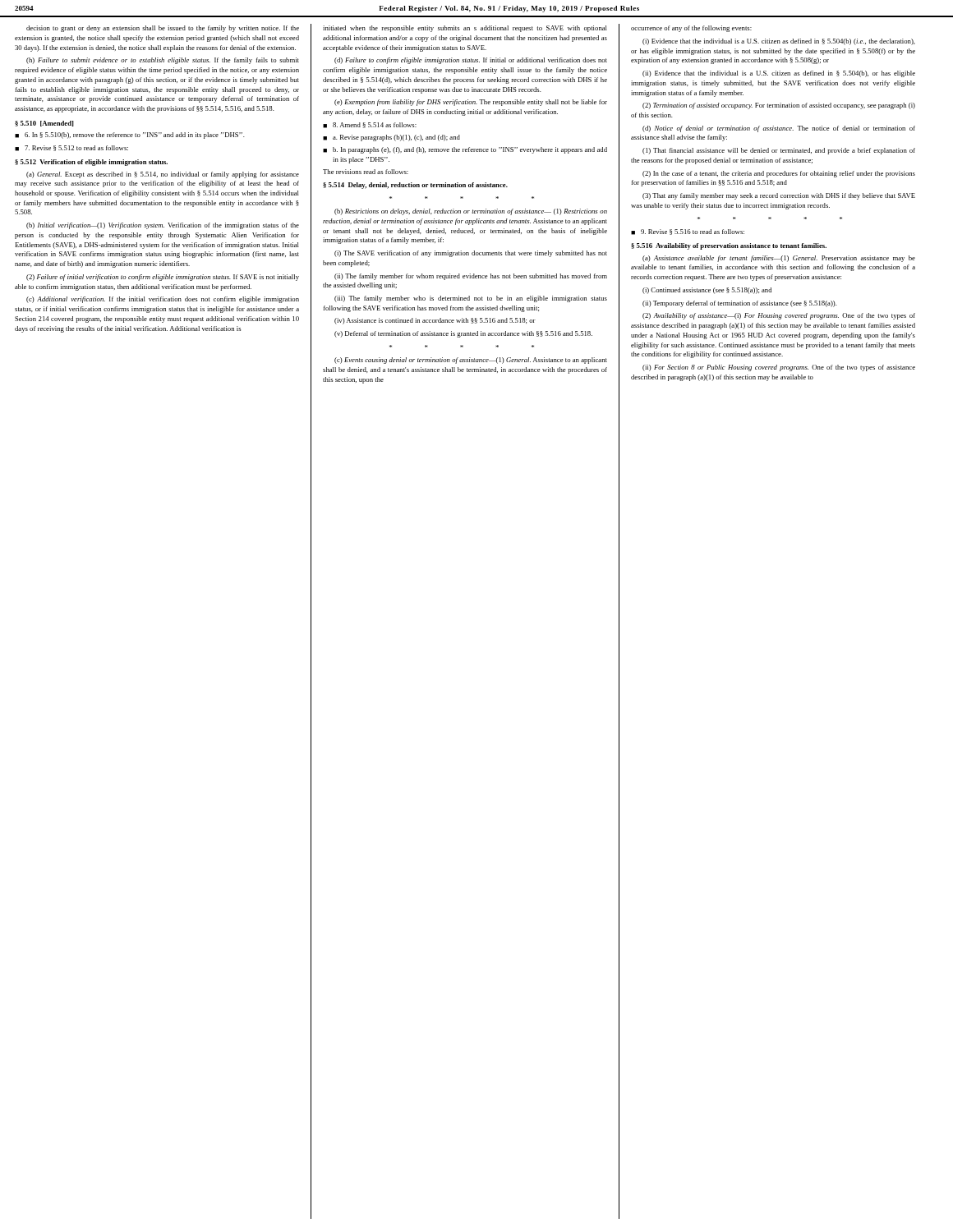Select the element starting "initiated when the responsible"

[x=465, y=71]
